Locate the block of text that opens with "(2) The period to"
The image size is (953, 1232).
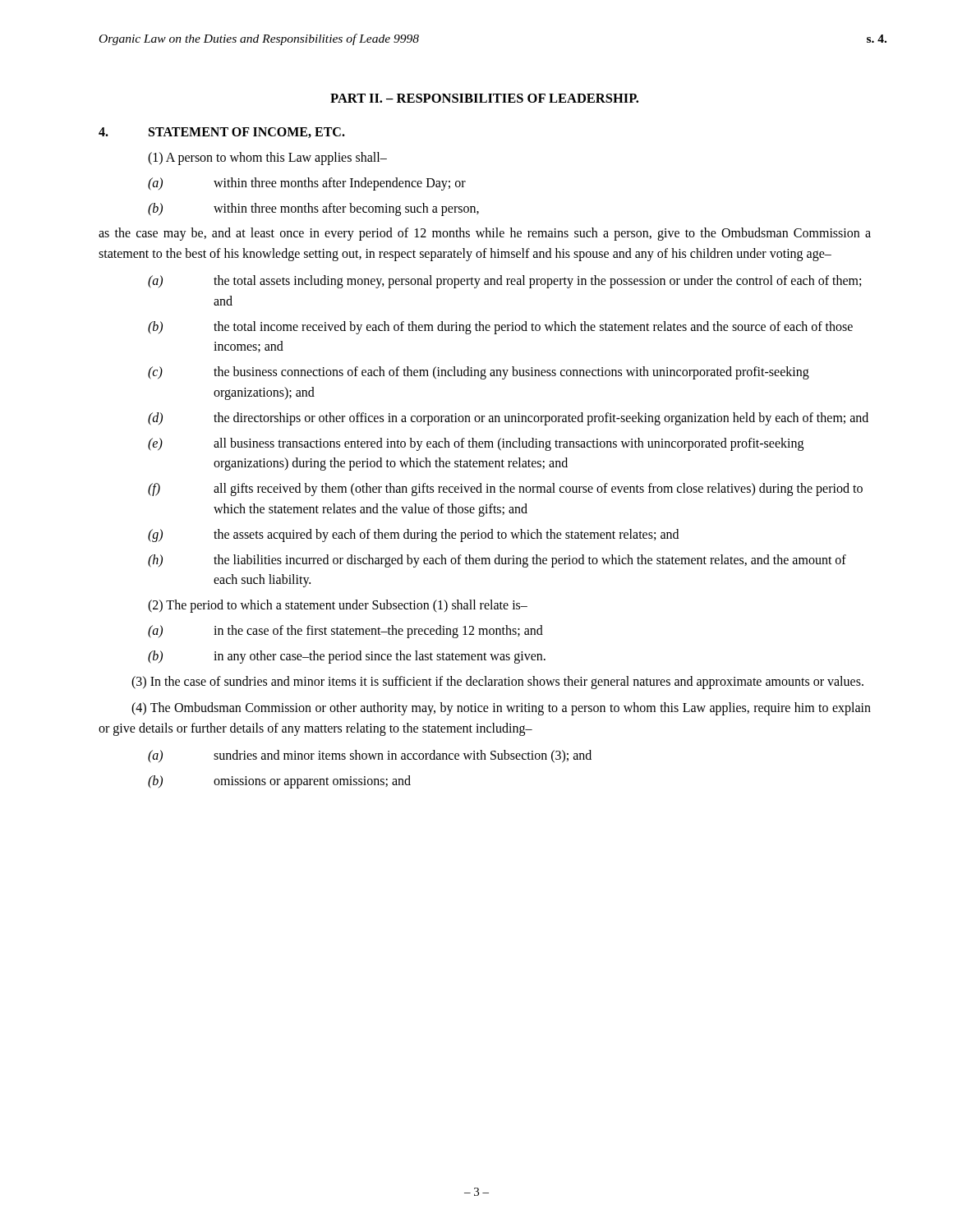[338, 605]
